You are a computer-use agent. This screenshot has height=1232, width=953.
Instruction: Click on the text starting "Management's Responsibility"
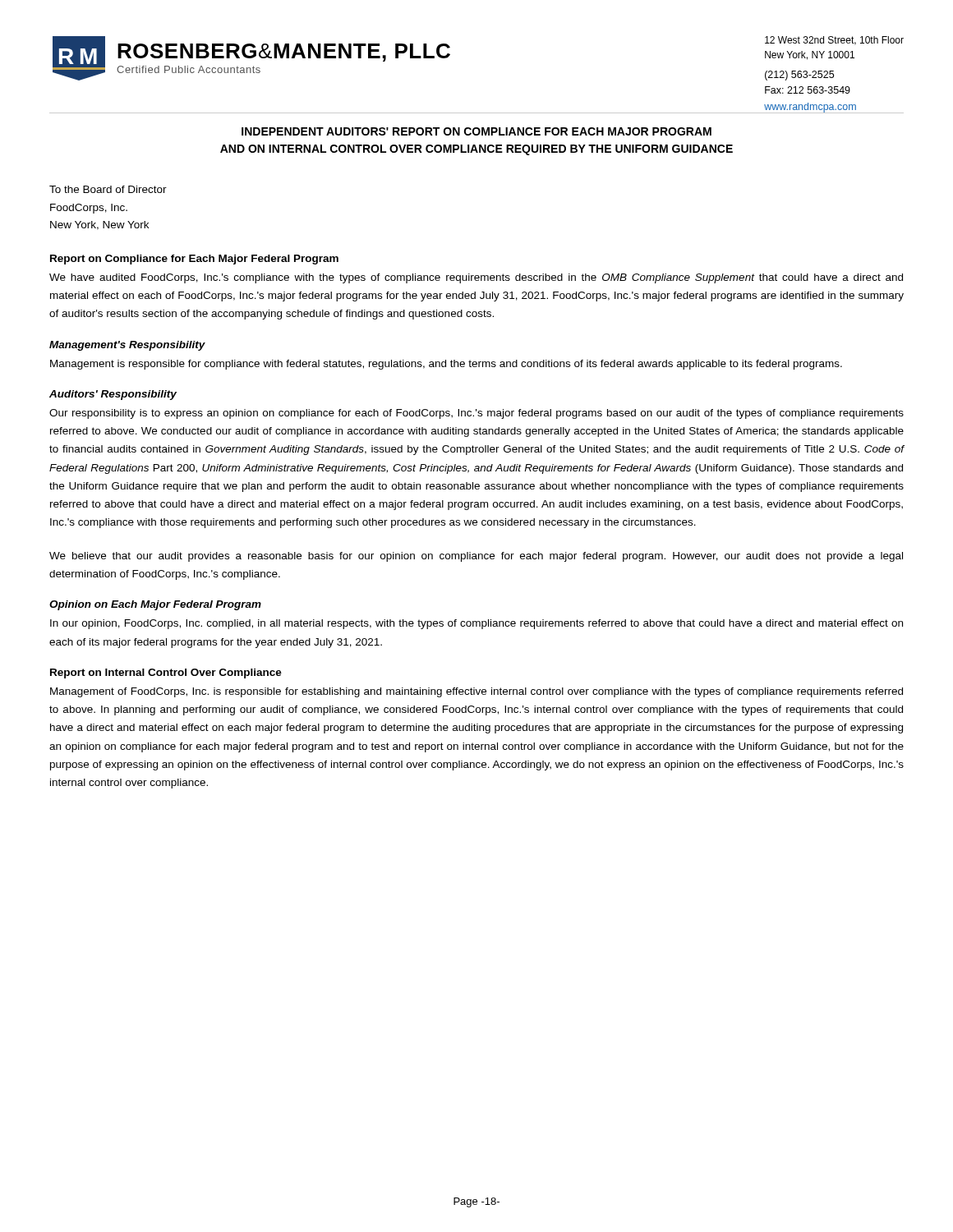[x=127, y=344]
